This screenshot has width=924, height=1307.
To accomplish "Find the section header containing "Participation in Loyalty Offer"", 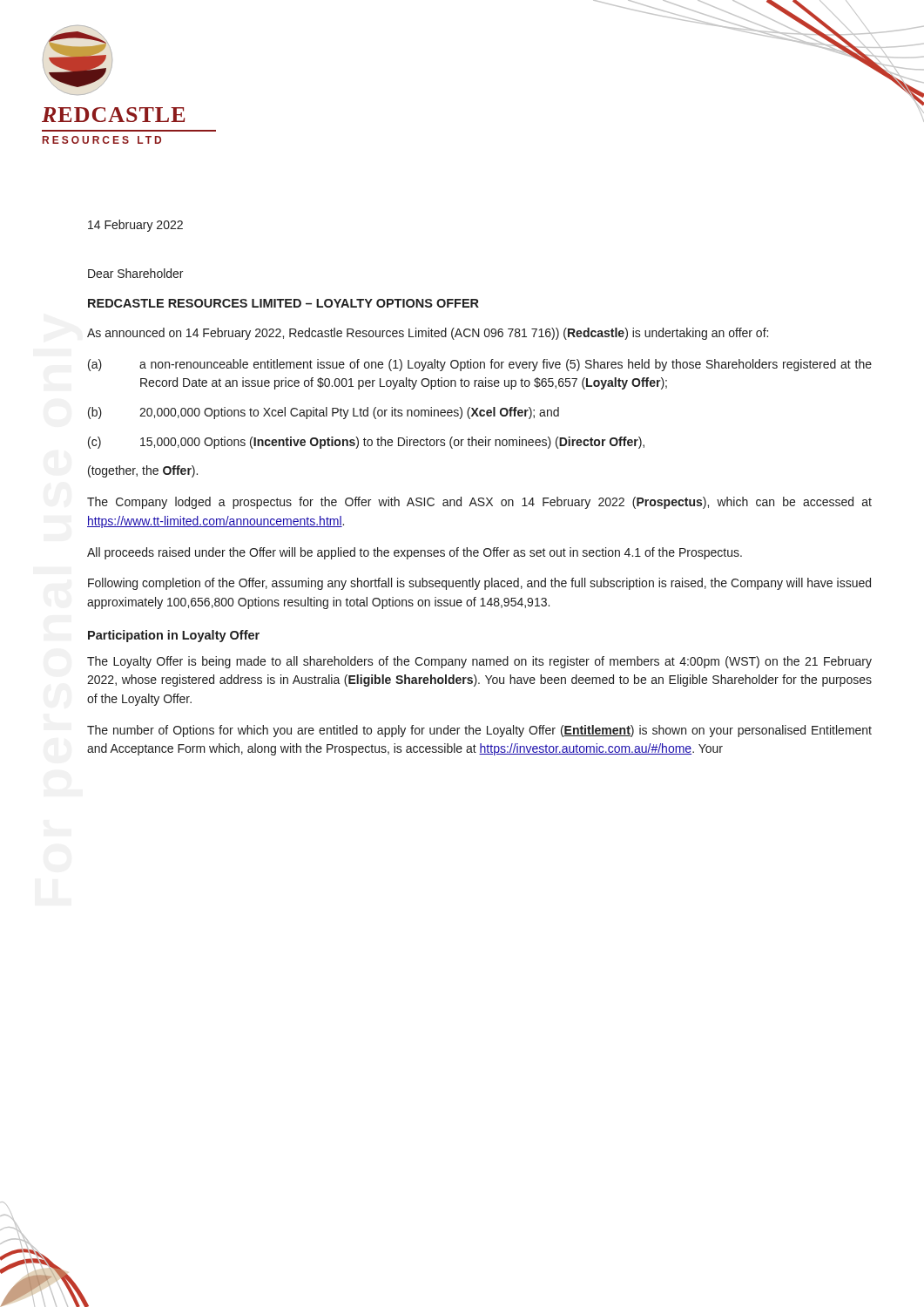I will tap(173, 635).
